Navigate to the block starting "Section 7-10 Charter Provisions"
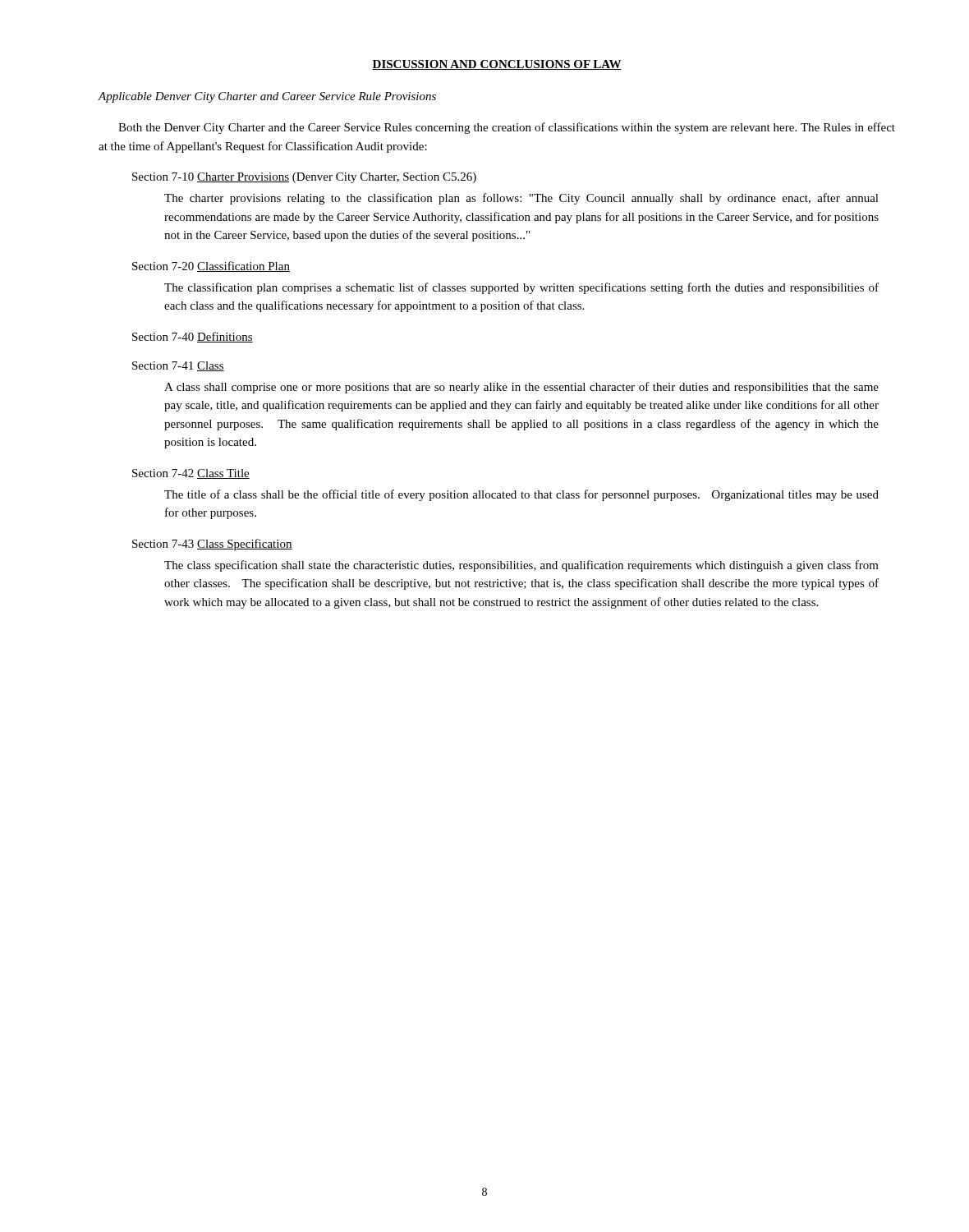The image size is (969, 1232). 304,177
